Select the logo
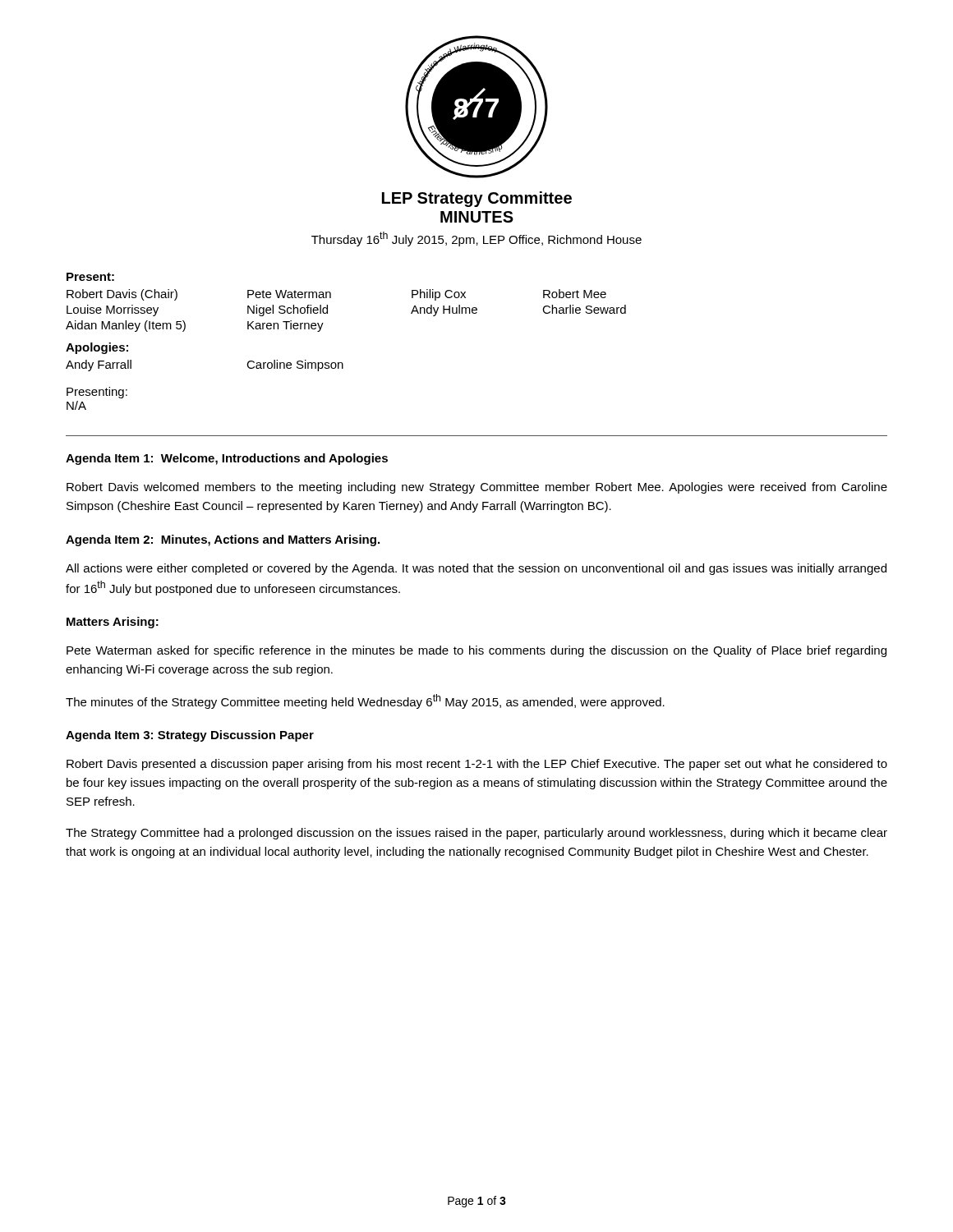Viewport: 953px width, 1232px height. [x=476, y=90]
